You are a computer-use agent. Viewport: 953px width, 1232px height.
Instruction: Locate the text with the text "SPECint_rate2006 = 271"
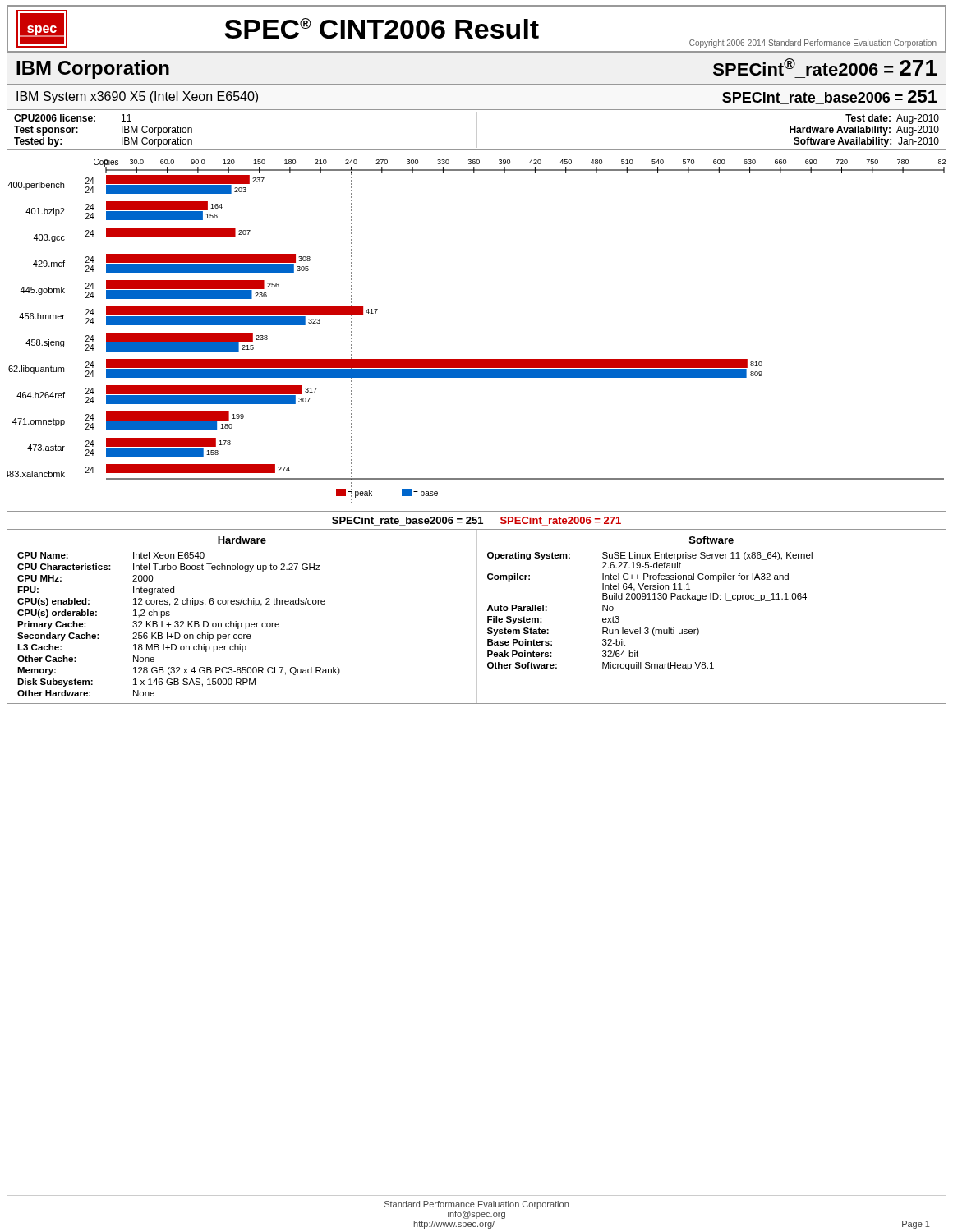561,521
